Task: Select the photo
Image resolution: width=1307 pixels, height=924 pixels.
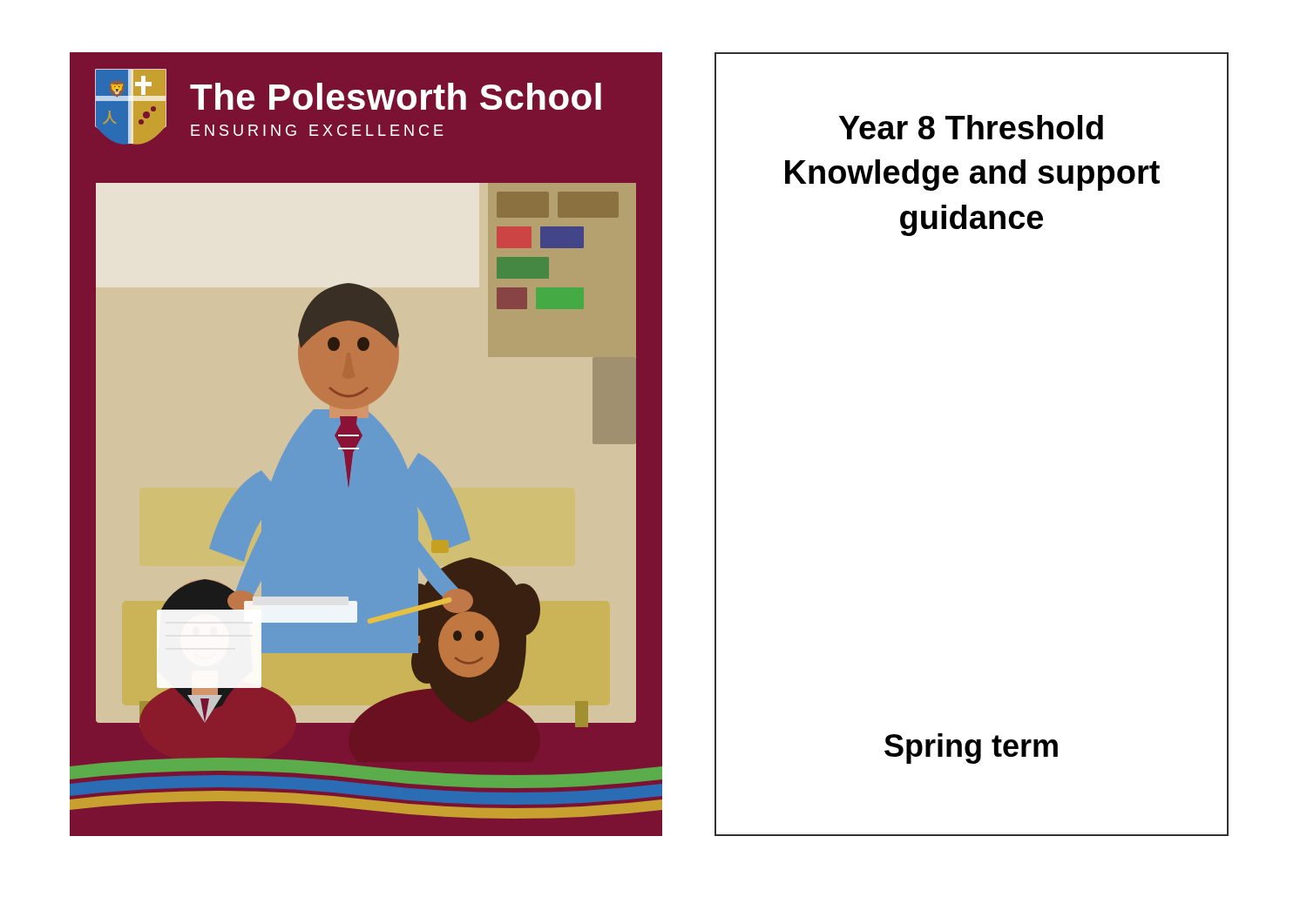Action: coord(366,501)
